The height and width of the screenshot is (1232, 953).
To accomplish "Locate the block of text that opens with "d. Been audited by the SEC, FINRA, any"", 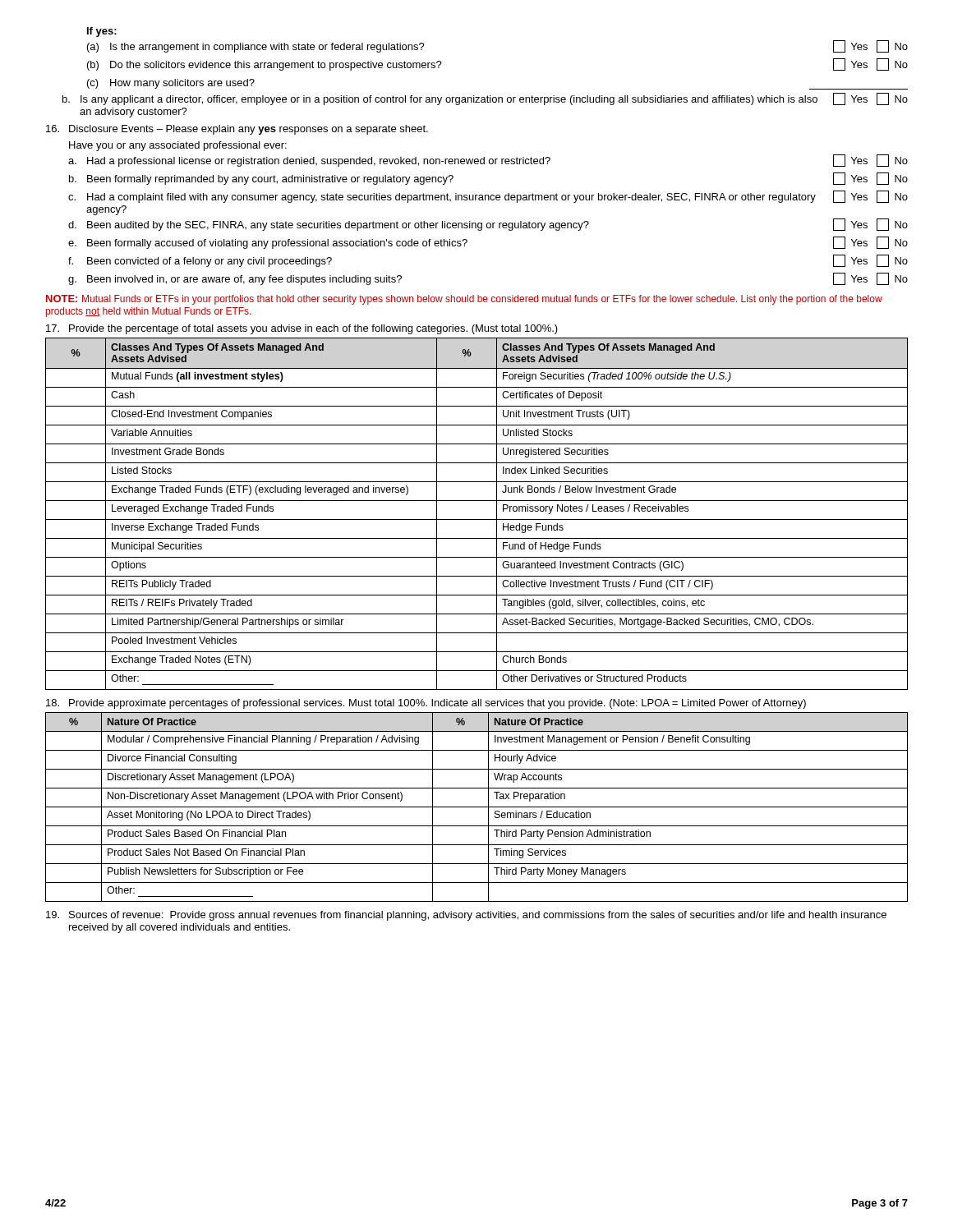I will click(x=488, y=226).
